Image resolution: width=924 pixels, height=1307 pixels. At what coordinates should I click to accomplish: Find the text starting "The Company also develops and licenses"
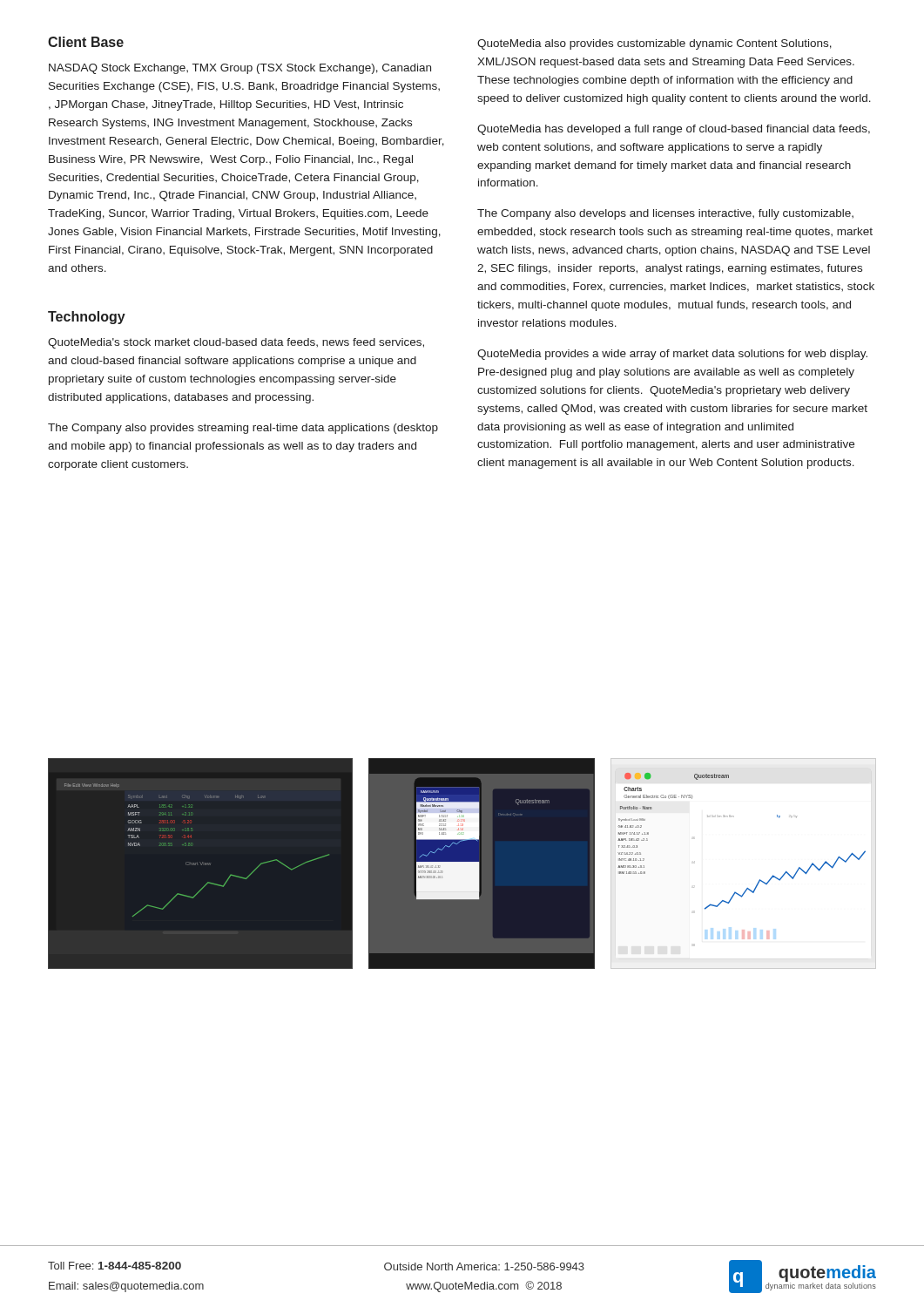click(x=676, y=269)
